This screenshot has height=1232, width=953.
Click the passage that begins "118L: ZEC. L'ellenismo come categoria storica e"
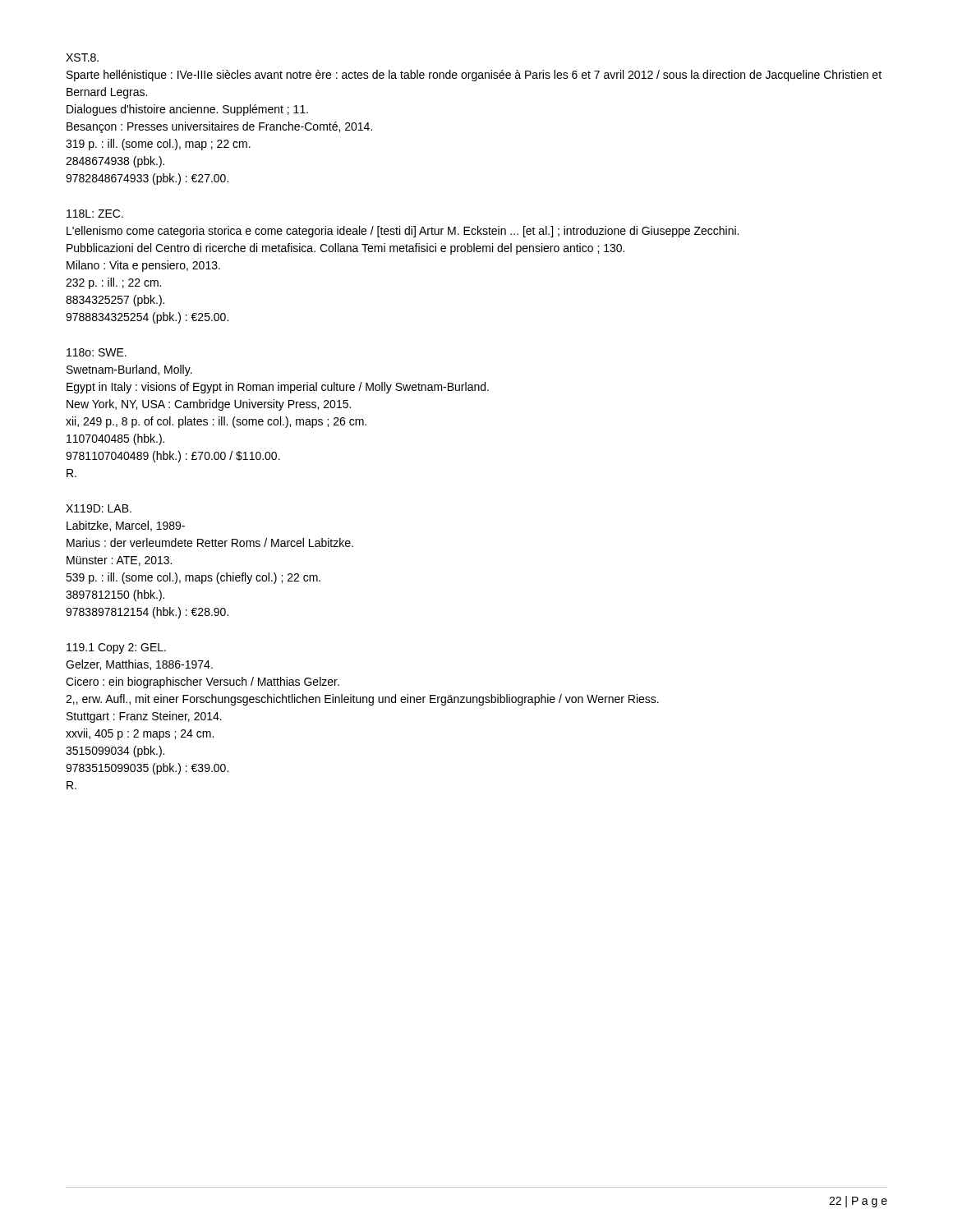pyautogui.click(x=95, y=214)
